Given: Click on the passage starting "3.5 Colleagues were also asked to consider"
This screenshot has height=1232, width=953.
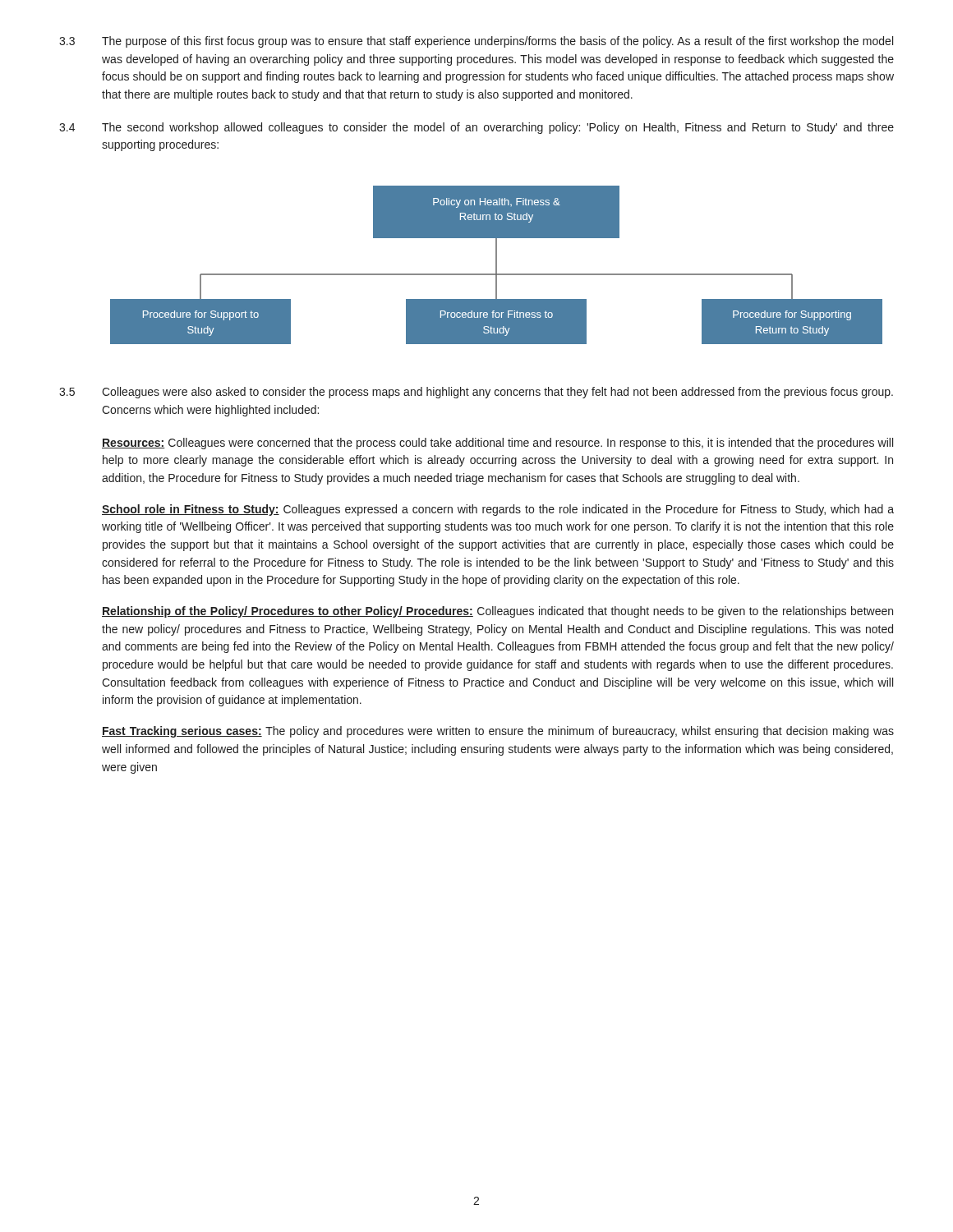Looking at the screenshot, I should click(476, 401).
